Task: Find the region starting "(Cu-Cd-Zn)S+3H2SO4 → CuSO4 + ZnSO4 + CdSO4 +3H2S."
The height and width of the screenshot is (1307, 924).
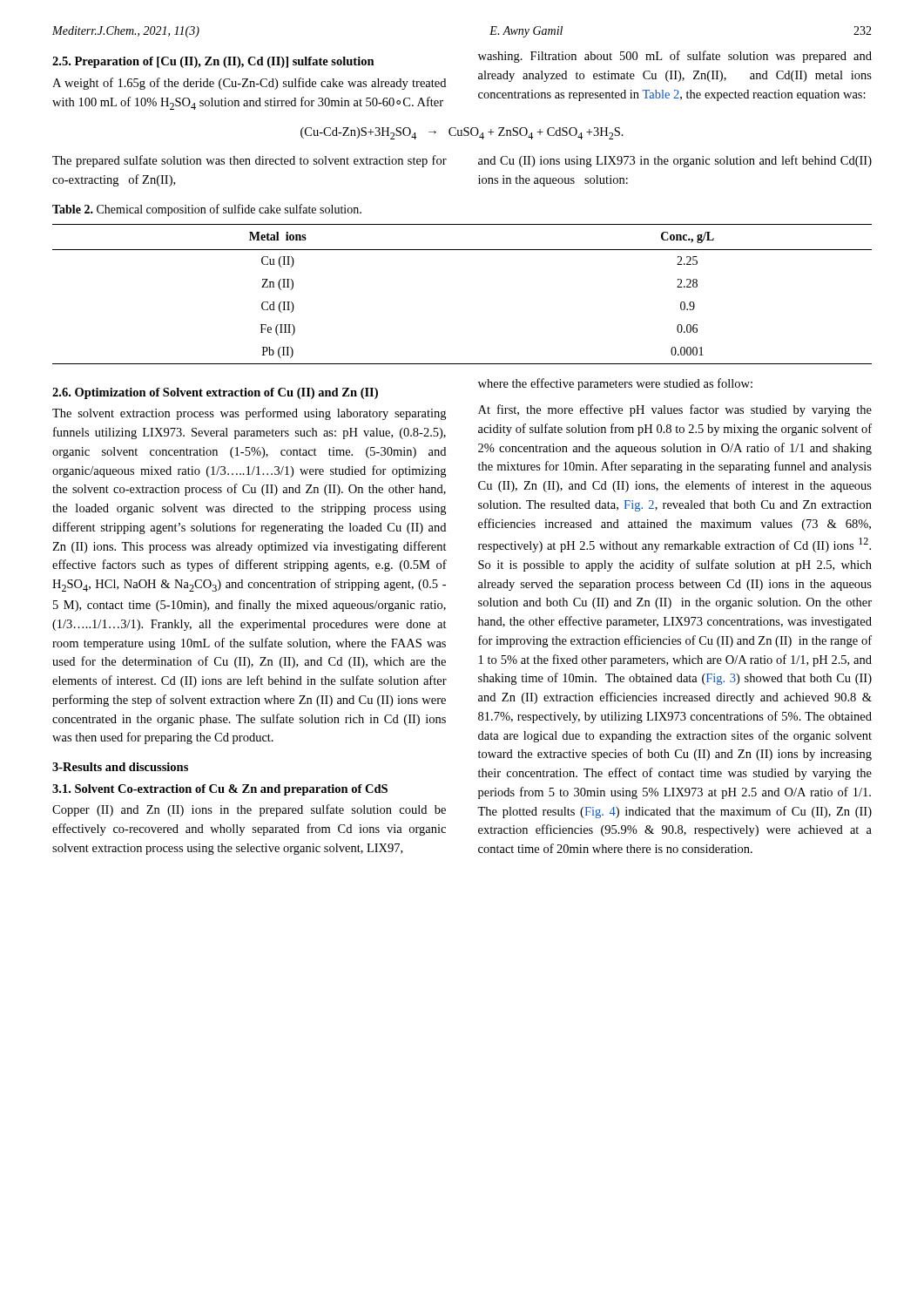Action: point(462,133)
